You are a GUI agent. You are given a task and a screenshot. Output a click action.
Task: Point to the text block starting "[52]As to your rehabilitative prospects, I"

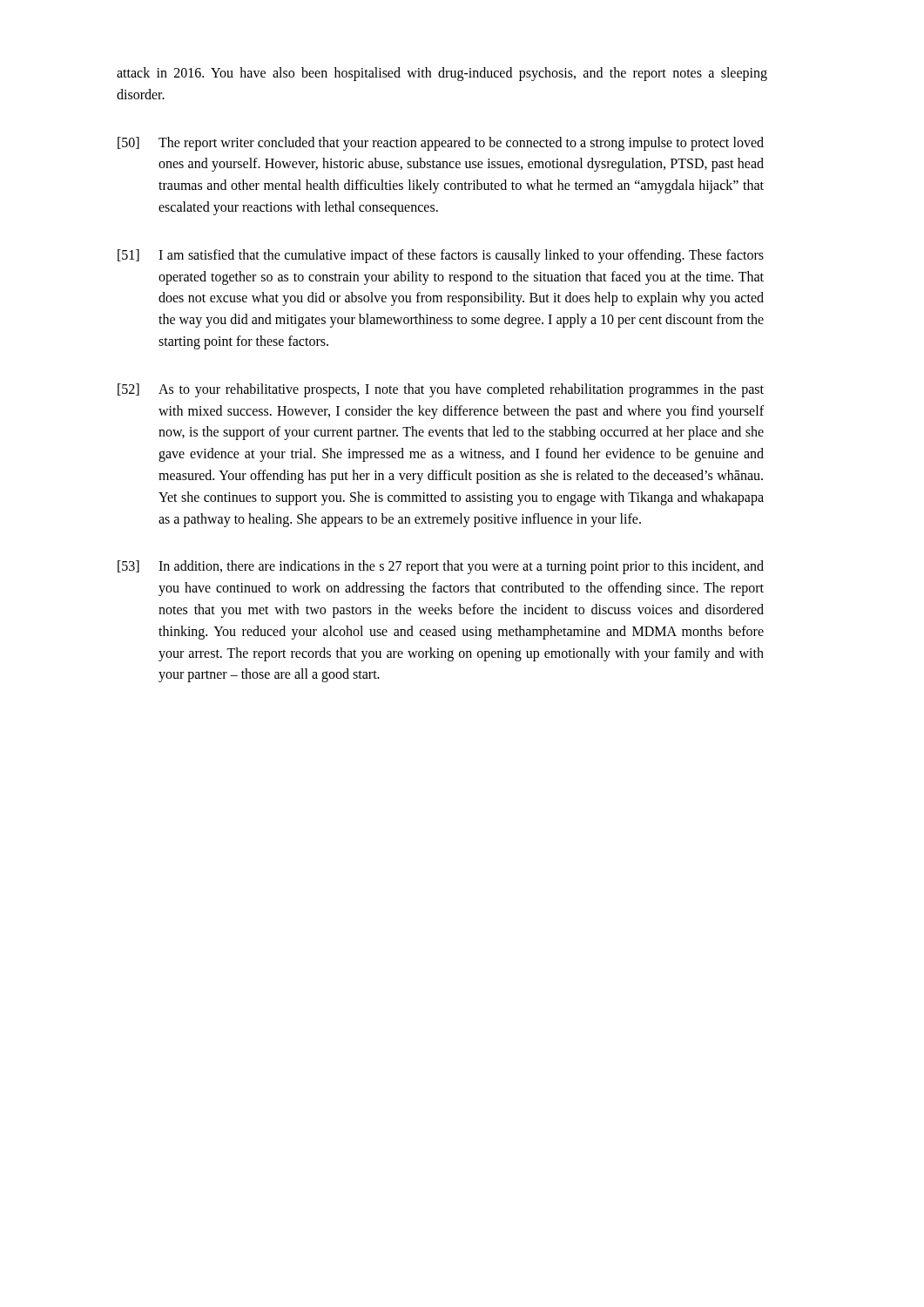[440, 454]
